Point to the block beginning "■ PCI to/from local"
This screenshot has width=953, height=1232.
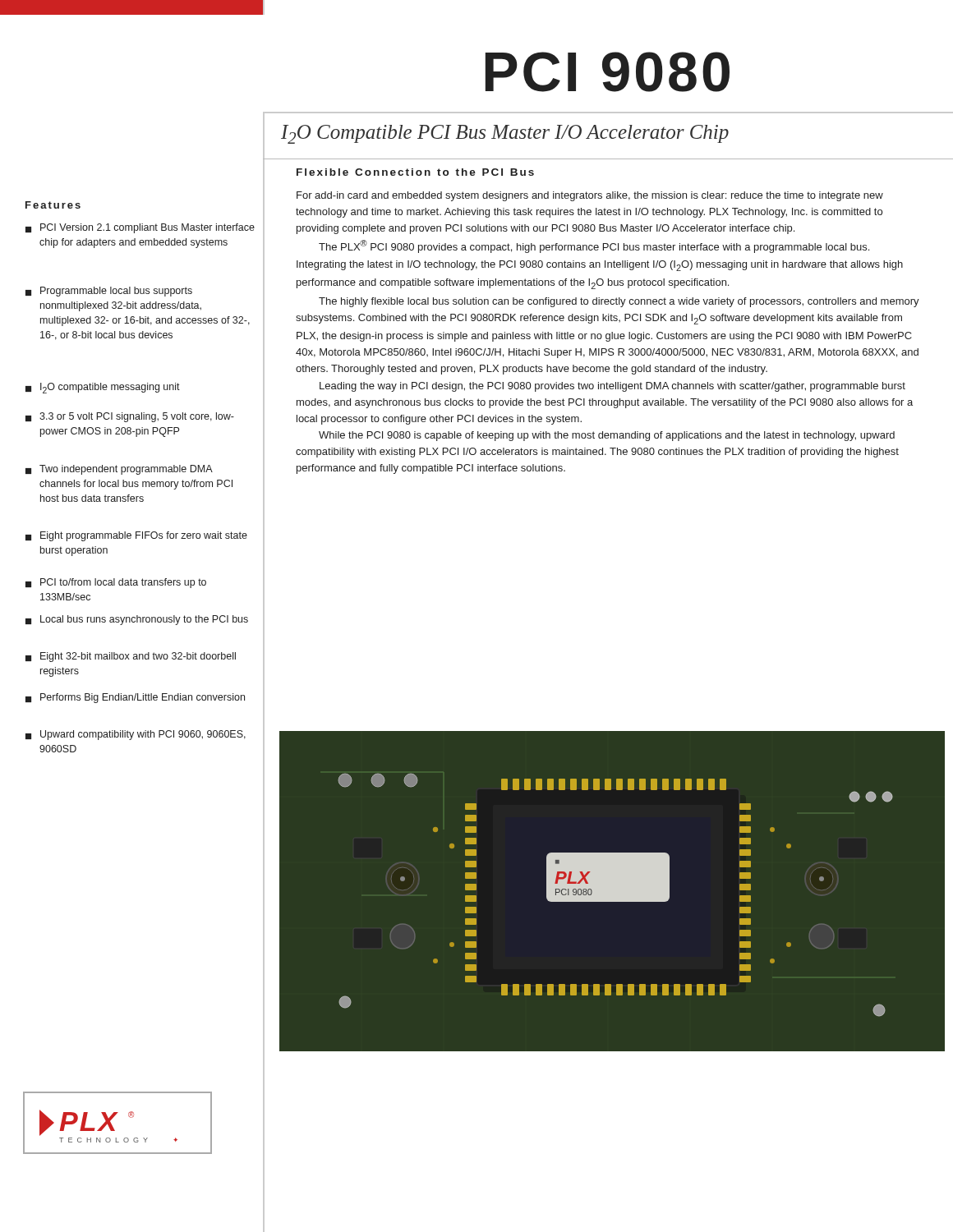[x=140, y=590]
